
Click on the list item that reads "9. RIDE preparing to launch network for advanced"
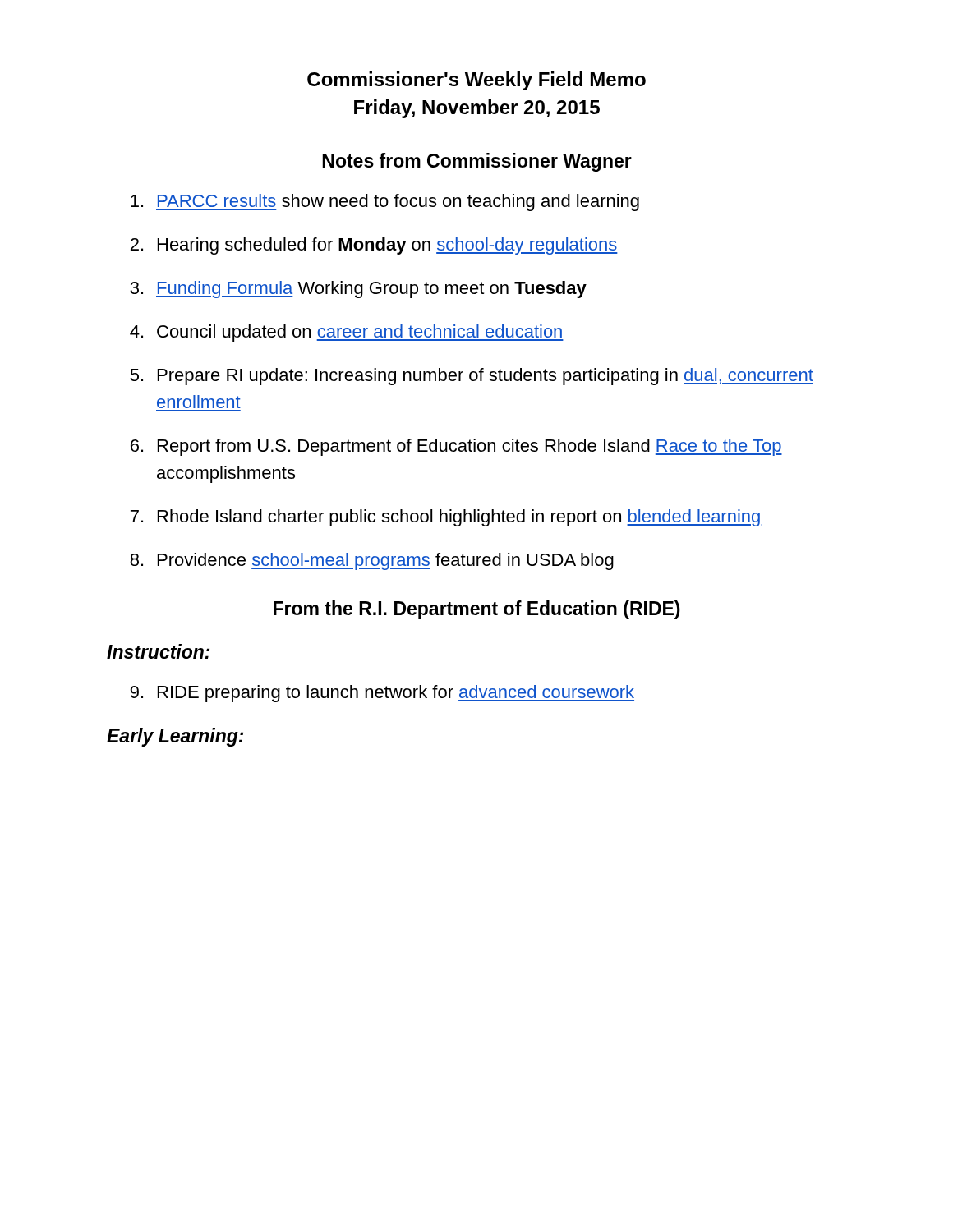tap(476, 692)
